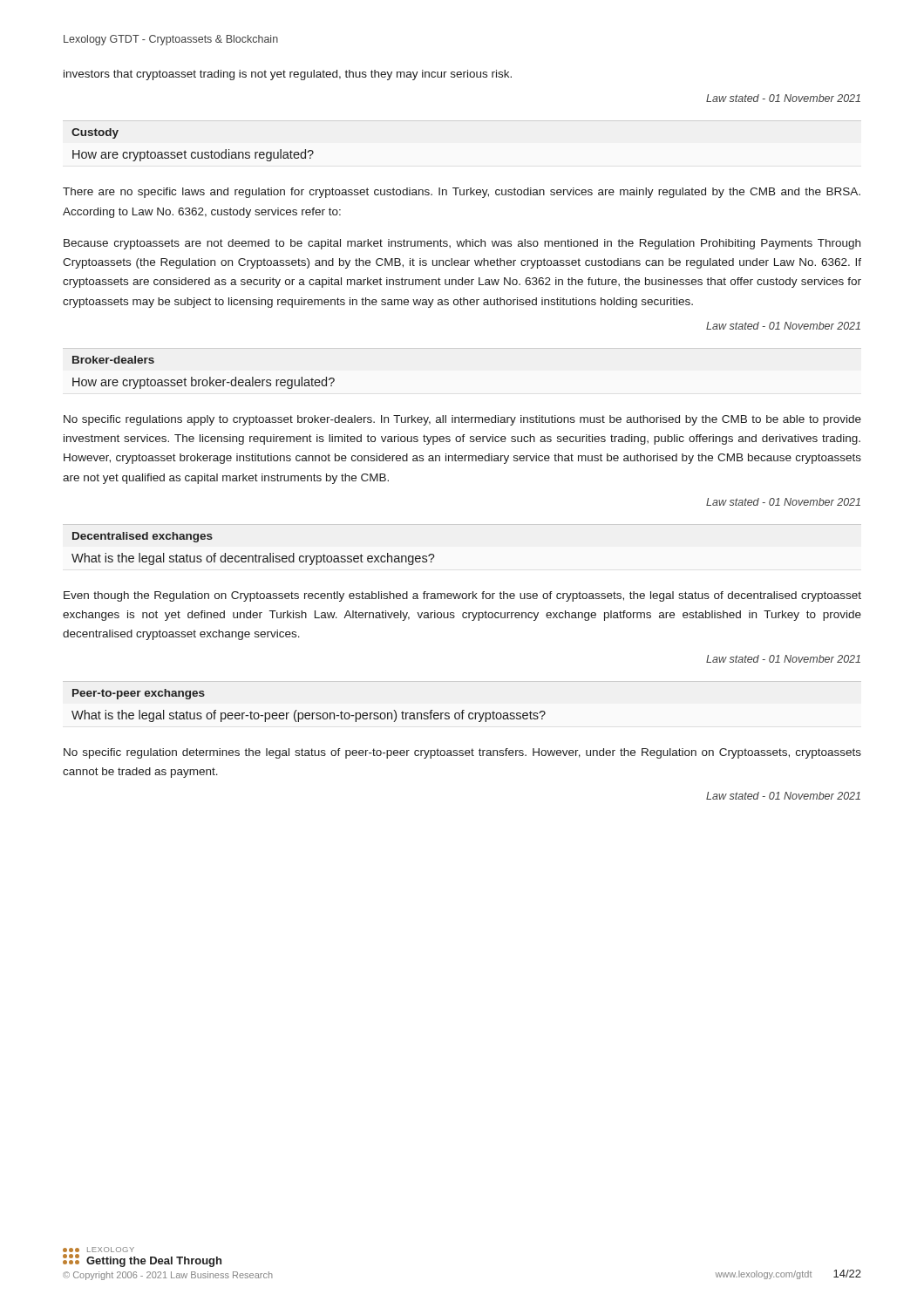Click on the block starting "investors that cryptoasset trading is"
The height and width of the screenshot is (1308, 924).
coord(288,74)
